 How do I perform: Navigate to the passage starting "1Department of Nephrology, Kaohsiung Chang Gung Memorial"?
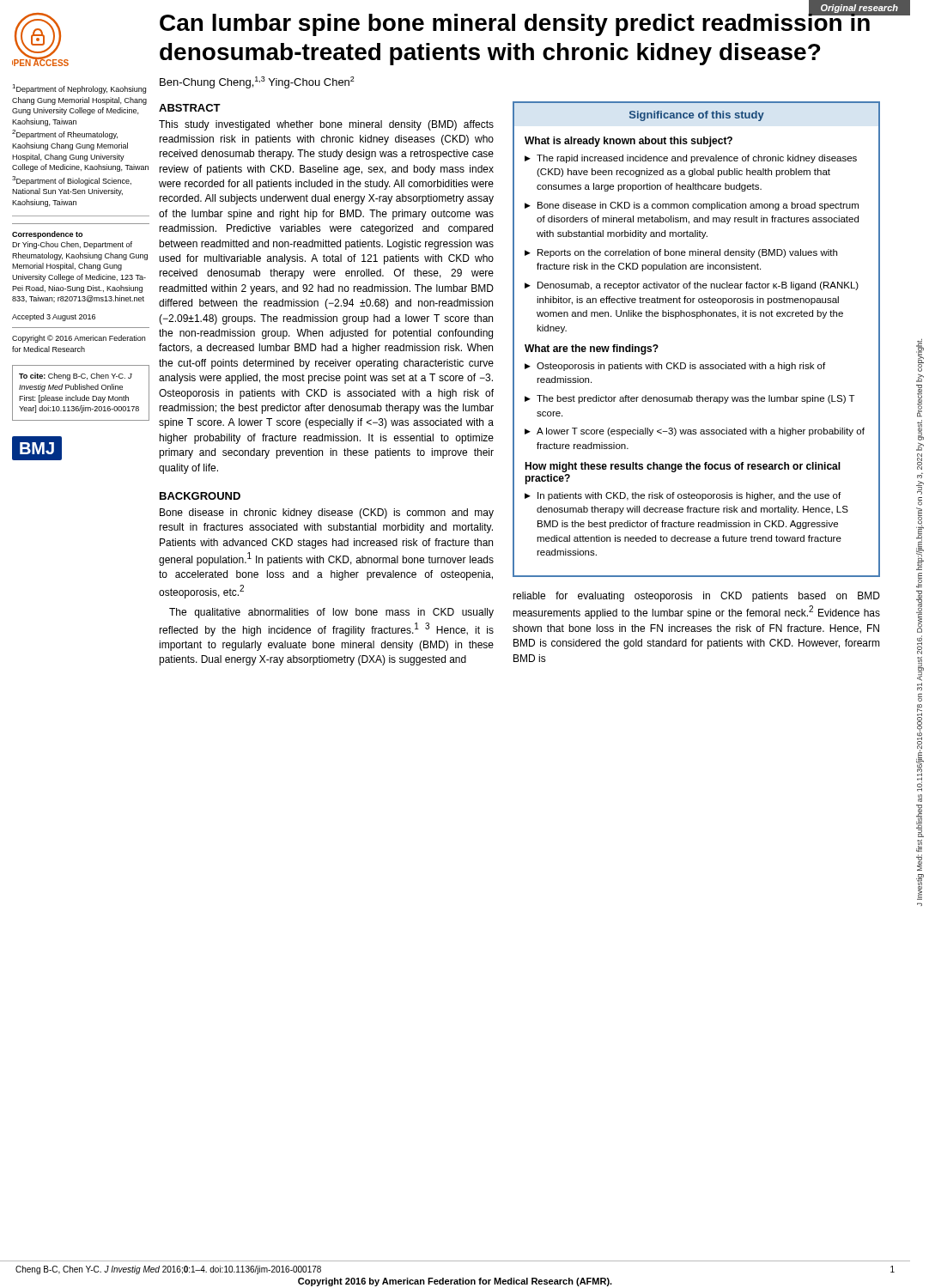pos(80,145)
